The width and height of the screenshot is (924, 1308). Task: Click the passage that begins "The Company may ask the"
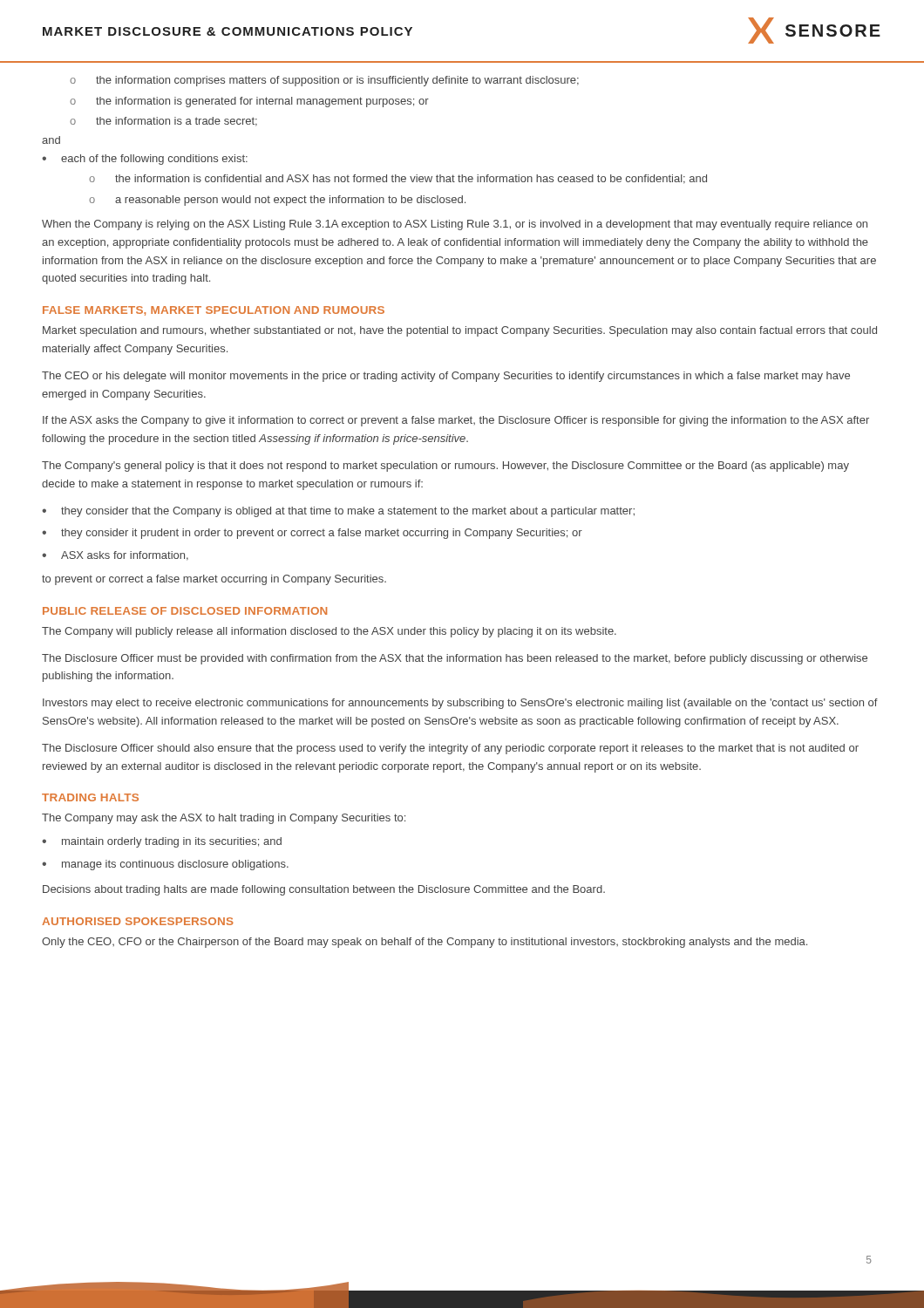click(224, 818)
